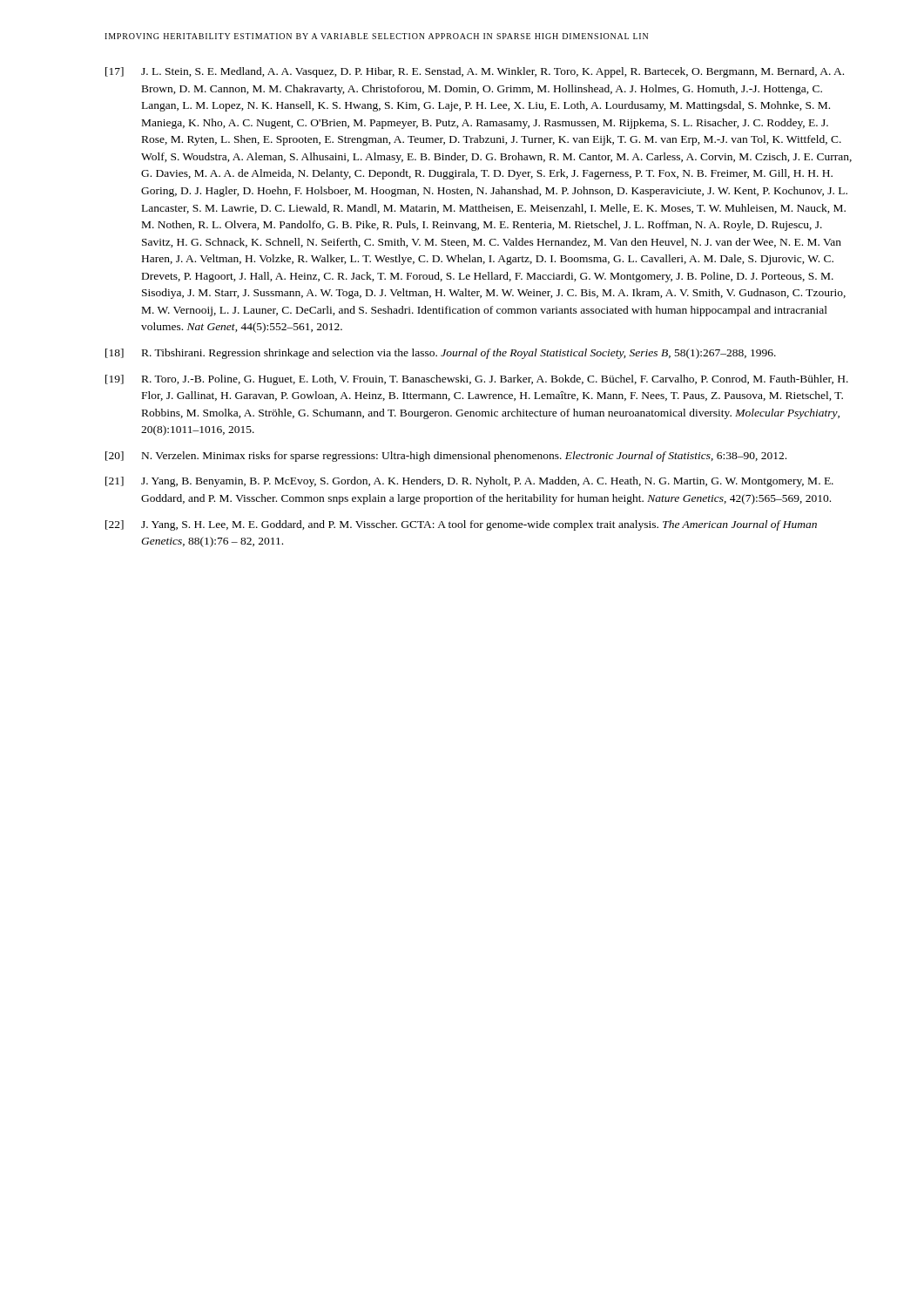Find the block on this page that starts "[21] J. Yang, B."
Viewport: 924px width, 1307px height.
tap(479, 490)
